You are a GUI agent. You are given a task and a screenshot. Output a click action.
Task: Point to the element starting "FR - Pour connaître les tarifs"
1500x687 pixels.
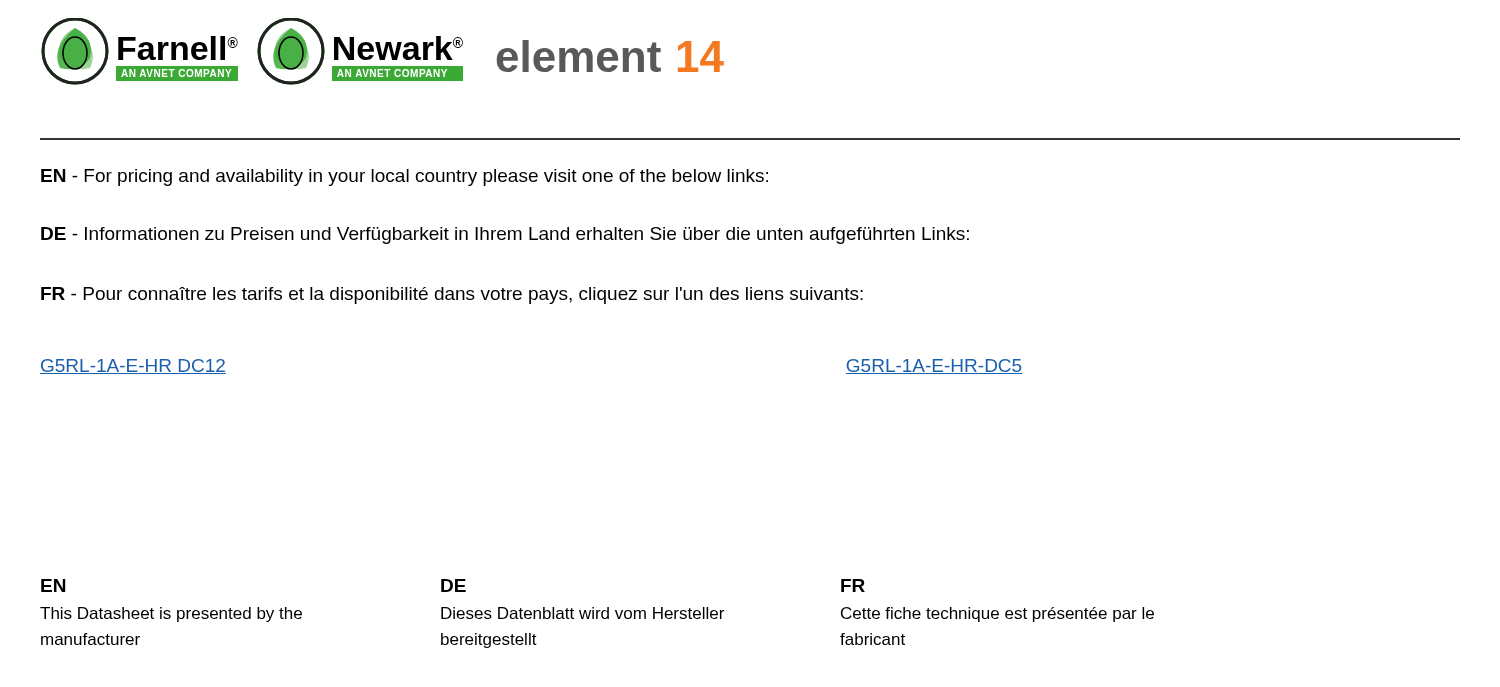[452, 293]
